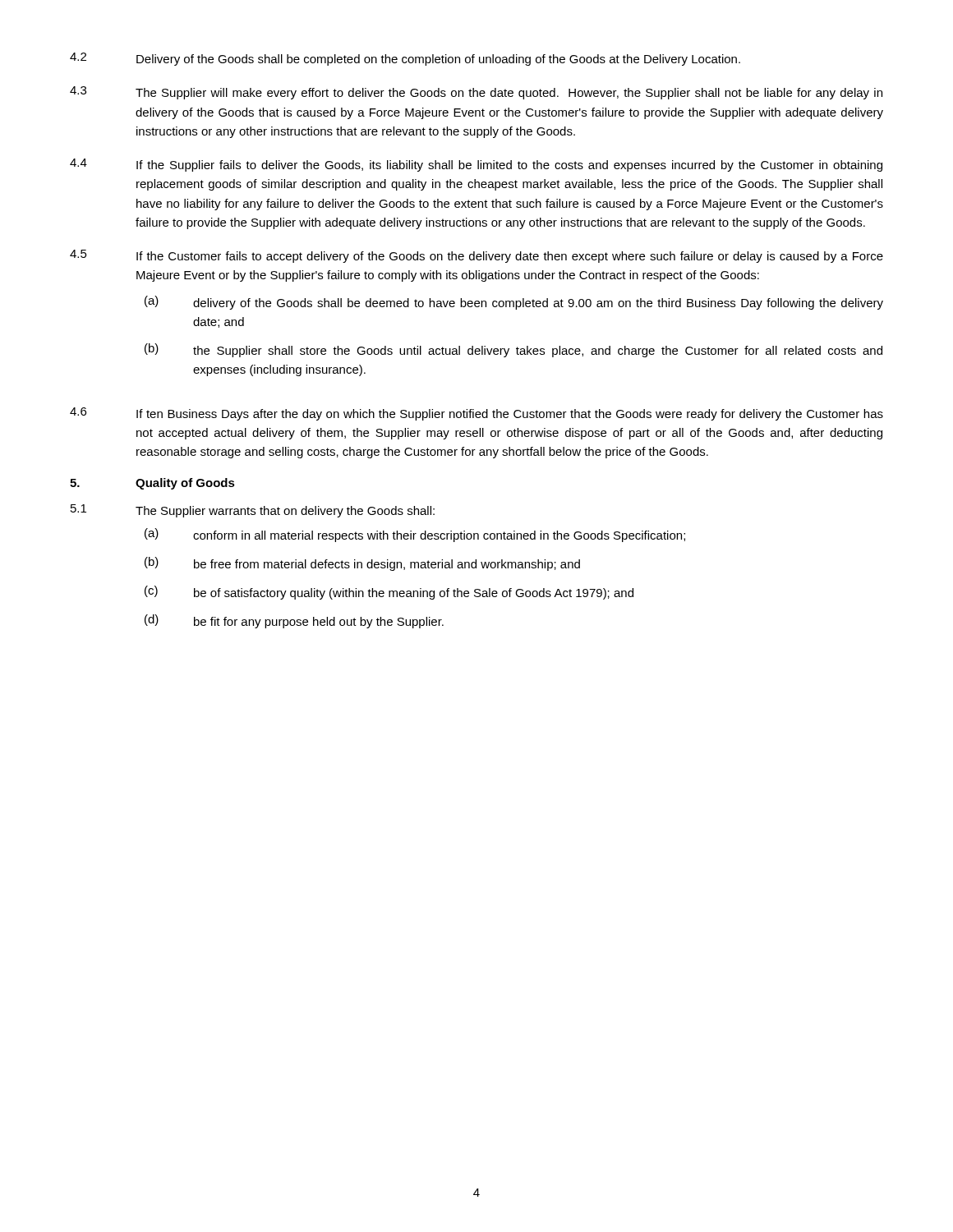Image resolution: width=953 pixels, height=1232 pixels.
Task: Find the list item that reads "(b) be free from material defects in design,"
Action: point(509,564)
